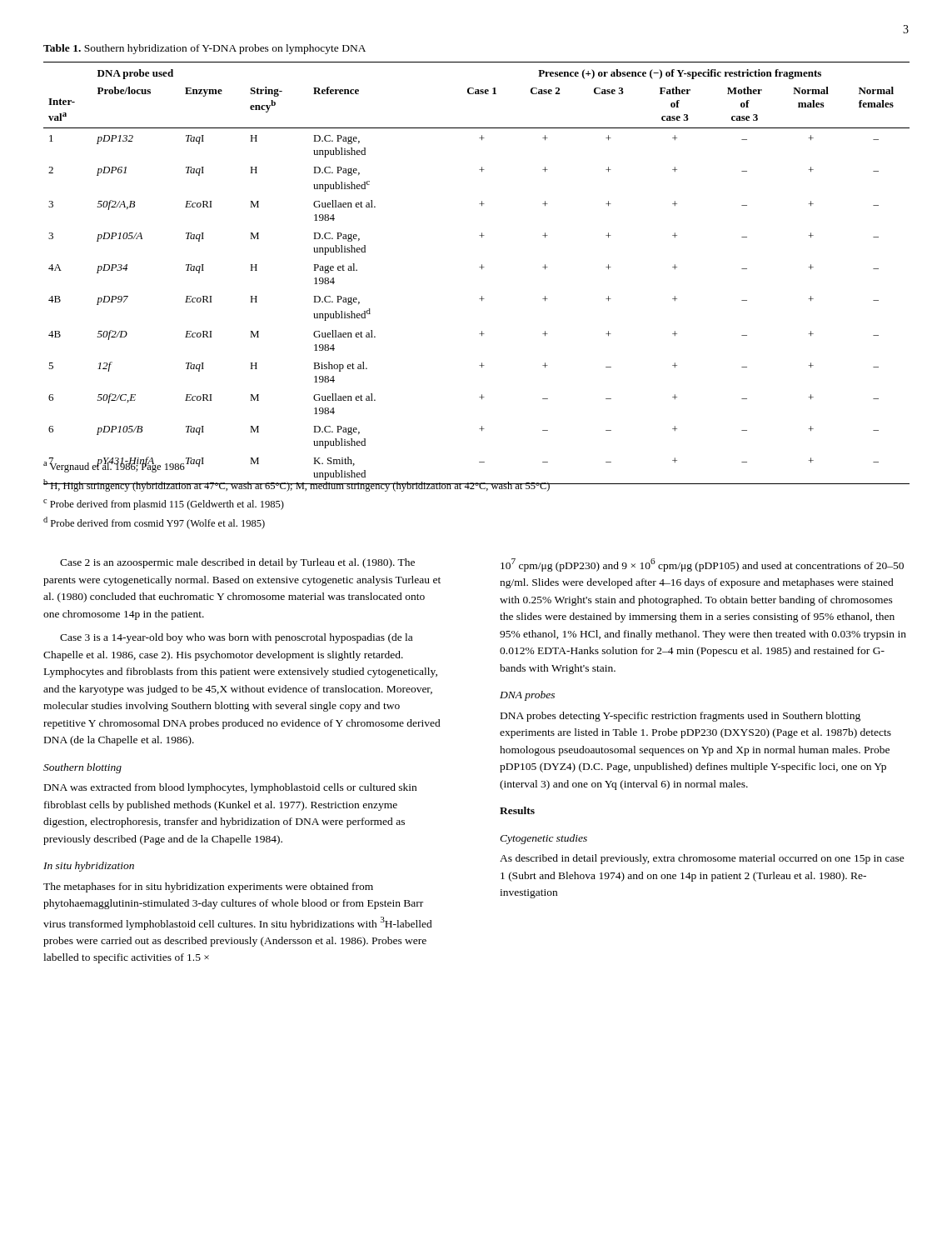Locate the text "In situ hybridization"
Viewport: 952px width, 1250px height.
[89, 867]
